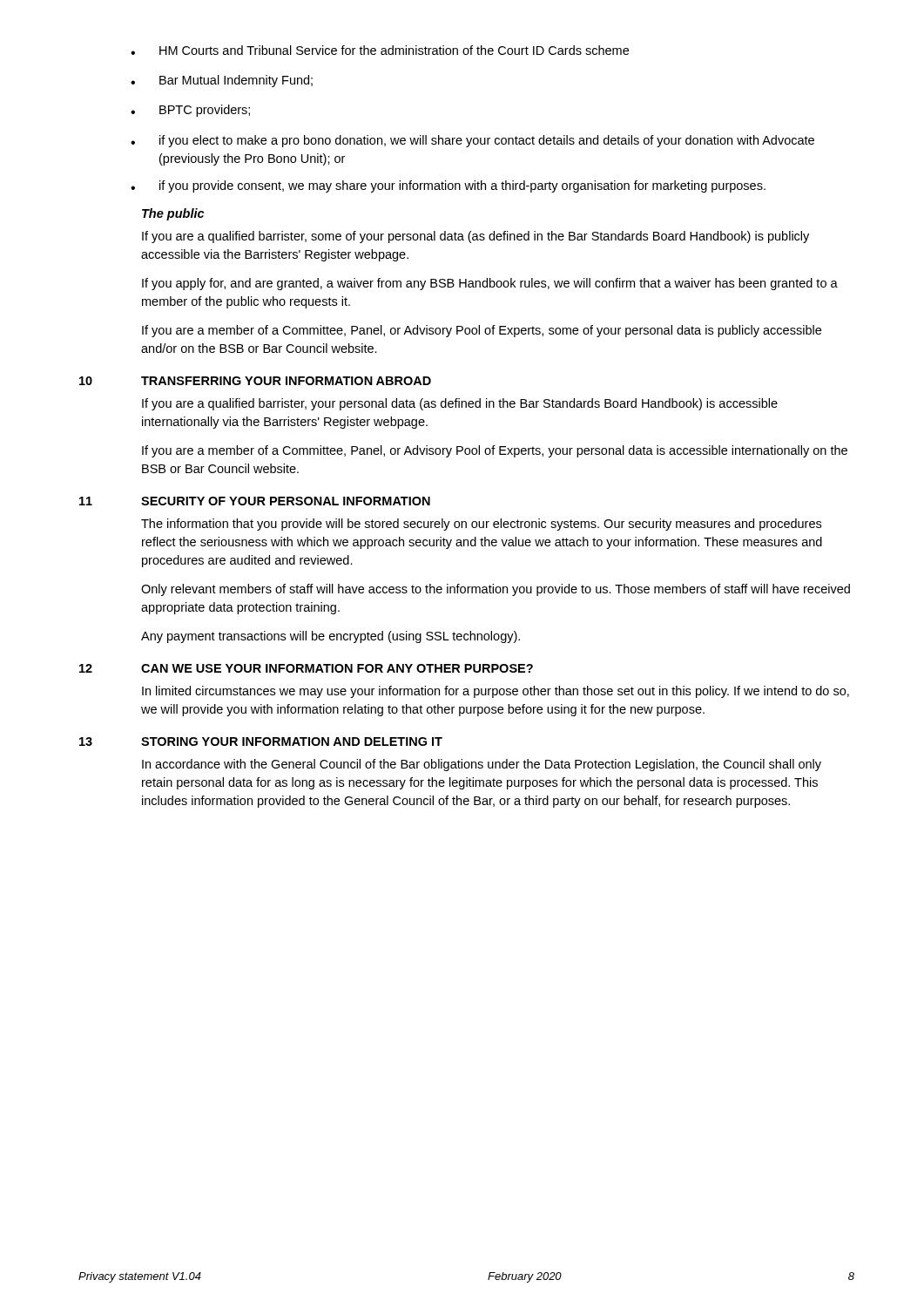Find the block on this page that starts "• if you provide consent, we may share"
924x1307 pixels.
click(449, 187)
